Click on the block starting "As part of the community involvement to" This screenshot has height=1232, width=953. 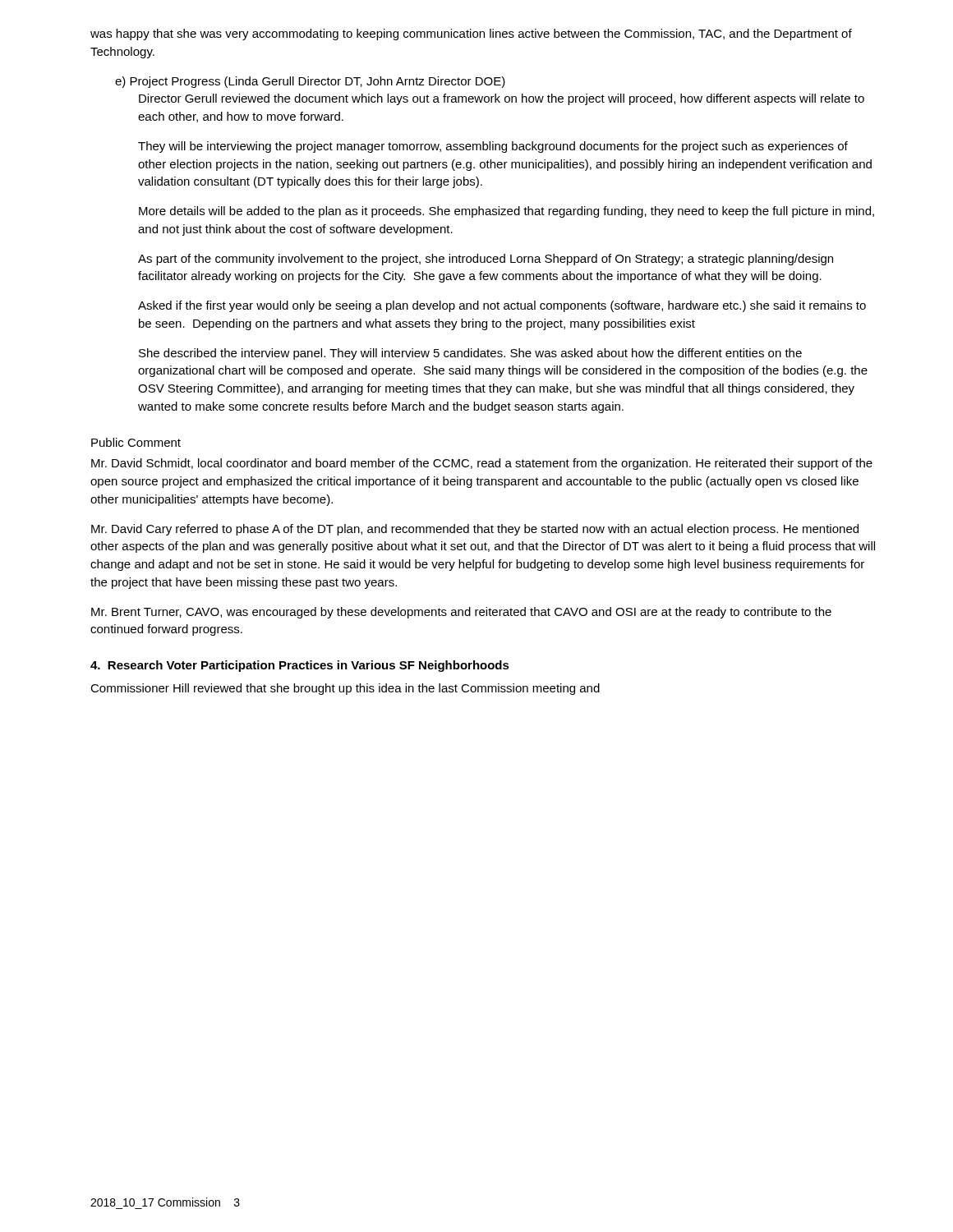coord(486,267)
